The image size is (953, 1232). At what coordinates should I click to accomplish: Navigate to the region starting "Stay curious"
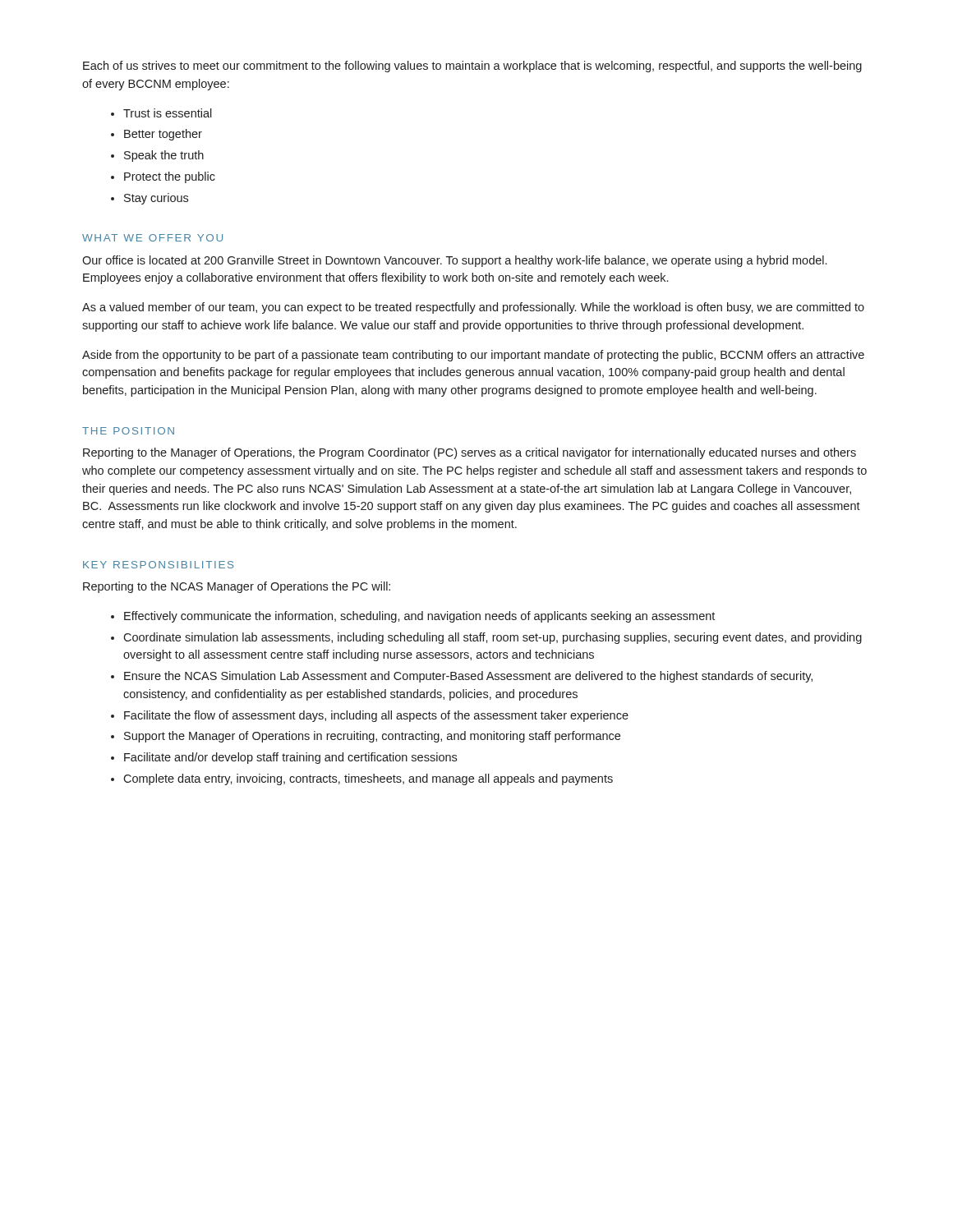(x=156, y=199)
